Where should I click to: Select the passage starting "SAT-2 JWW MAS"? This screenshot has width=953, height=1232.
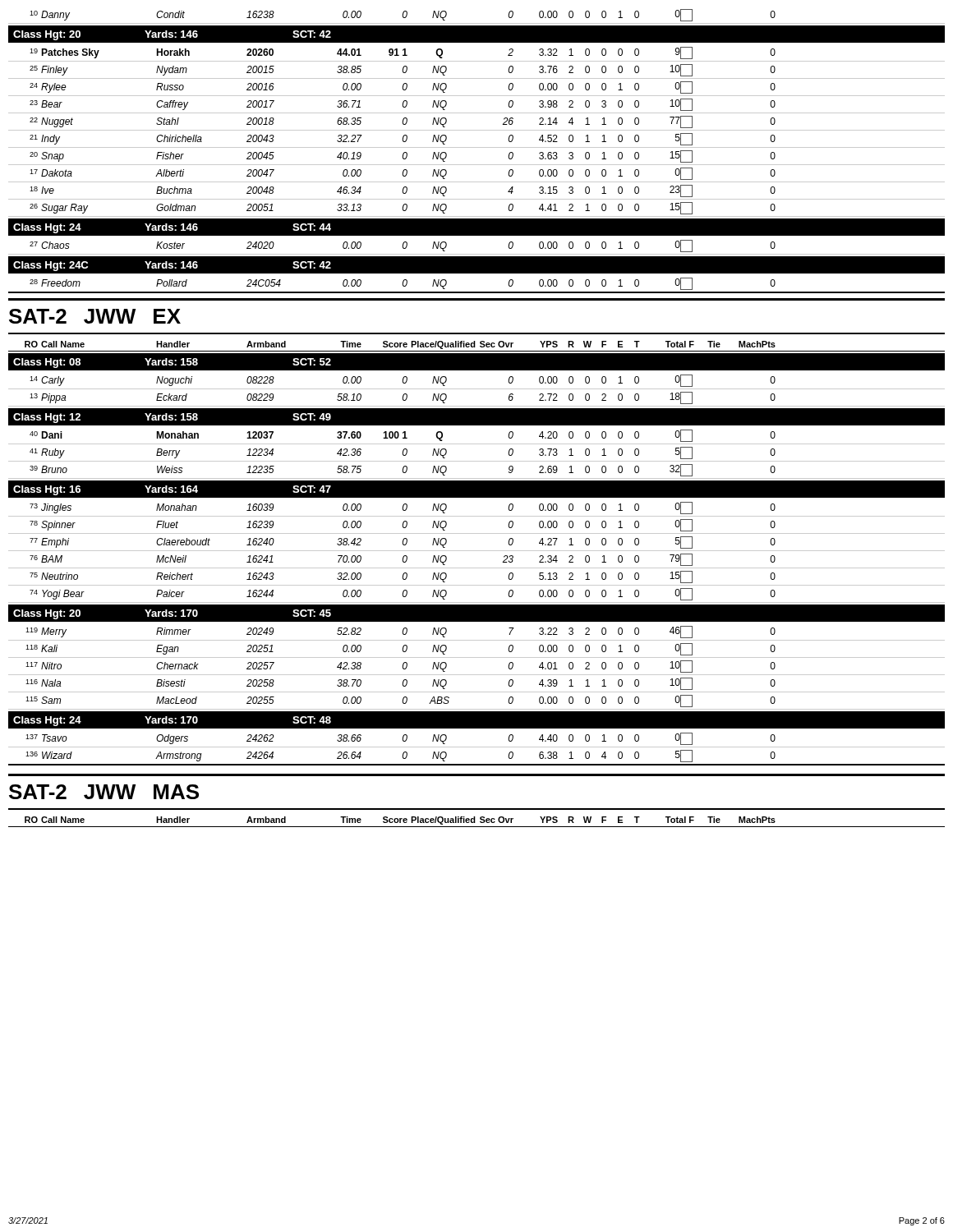click(x=104, y=792)
